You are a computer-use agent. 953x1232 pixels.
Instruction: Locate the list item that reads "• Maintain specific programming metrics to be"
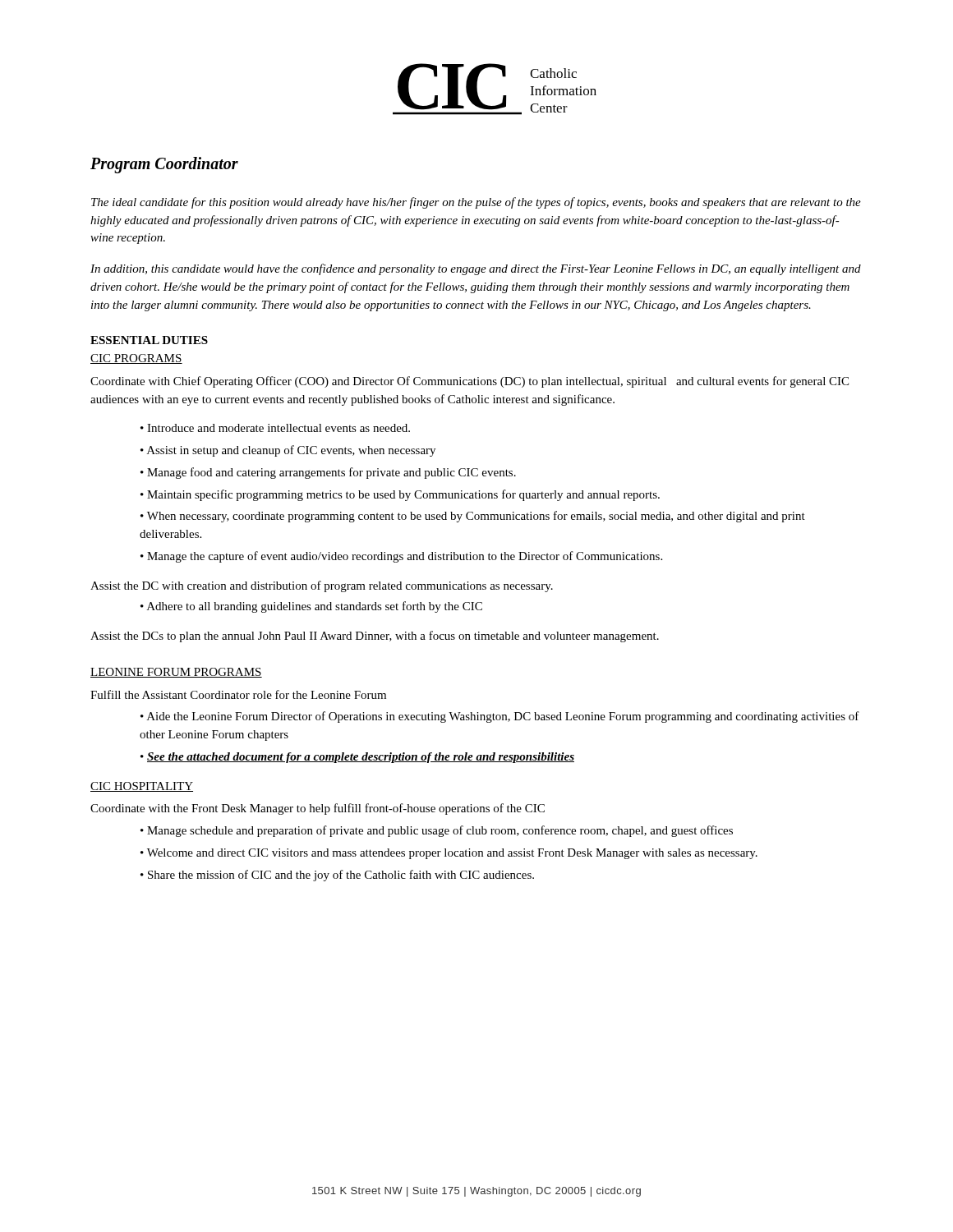point(400,494)
